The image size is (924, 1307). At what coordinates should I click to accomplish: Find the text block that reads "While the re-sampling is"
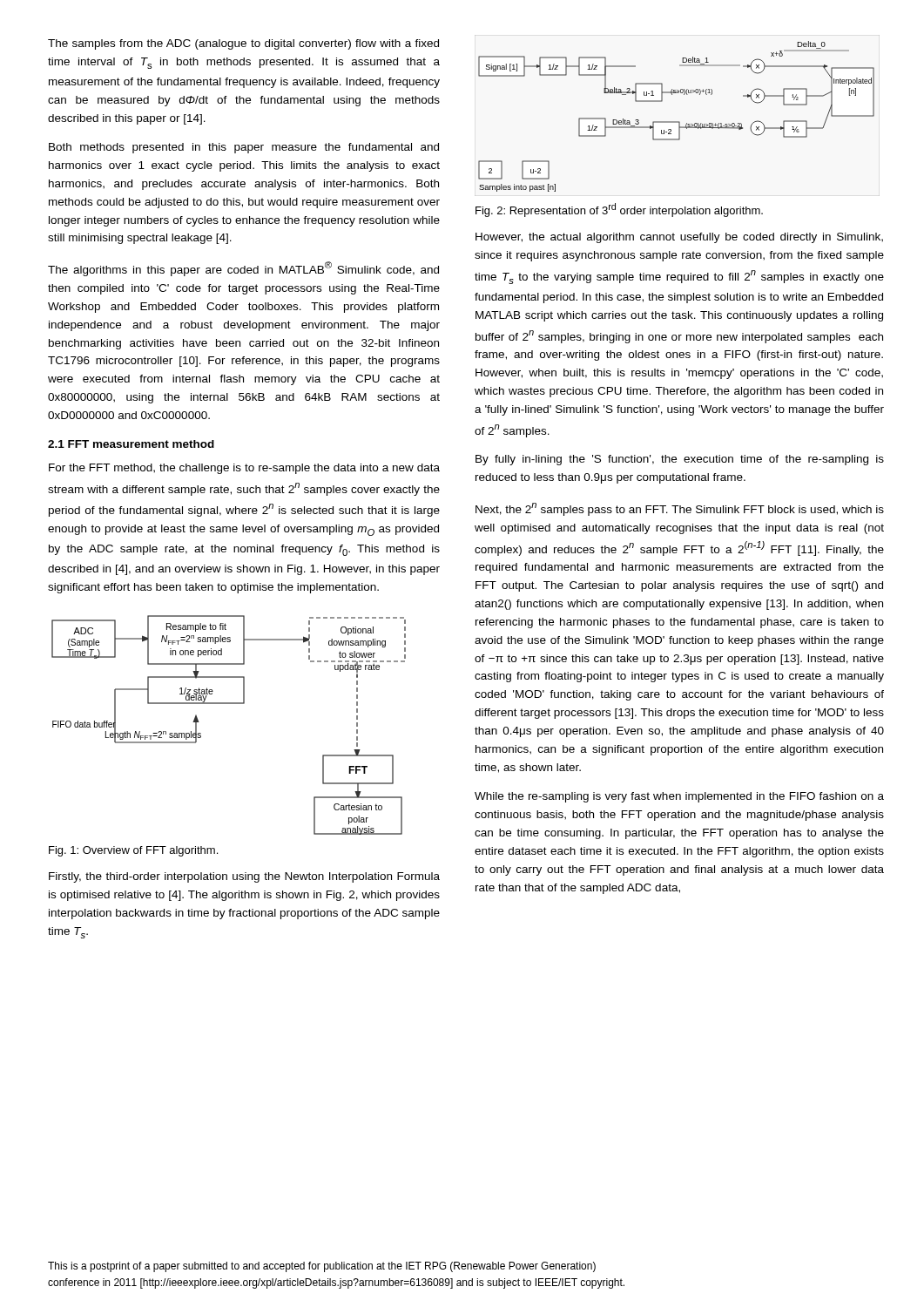coord(679,842)
